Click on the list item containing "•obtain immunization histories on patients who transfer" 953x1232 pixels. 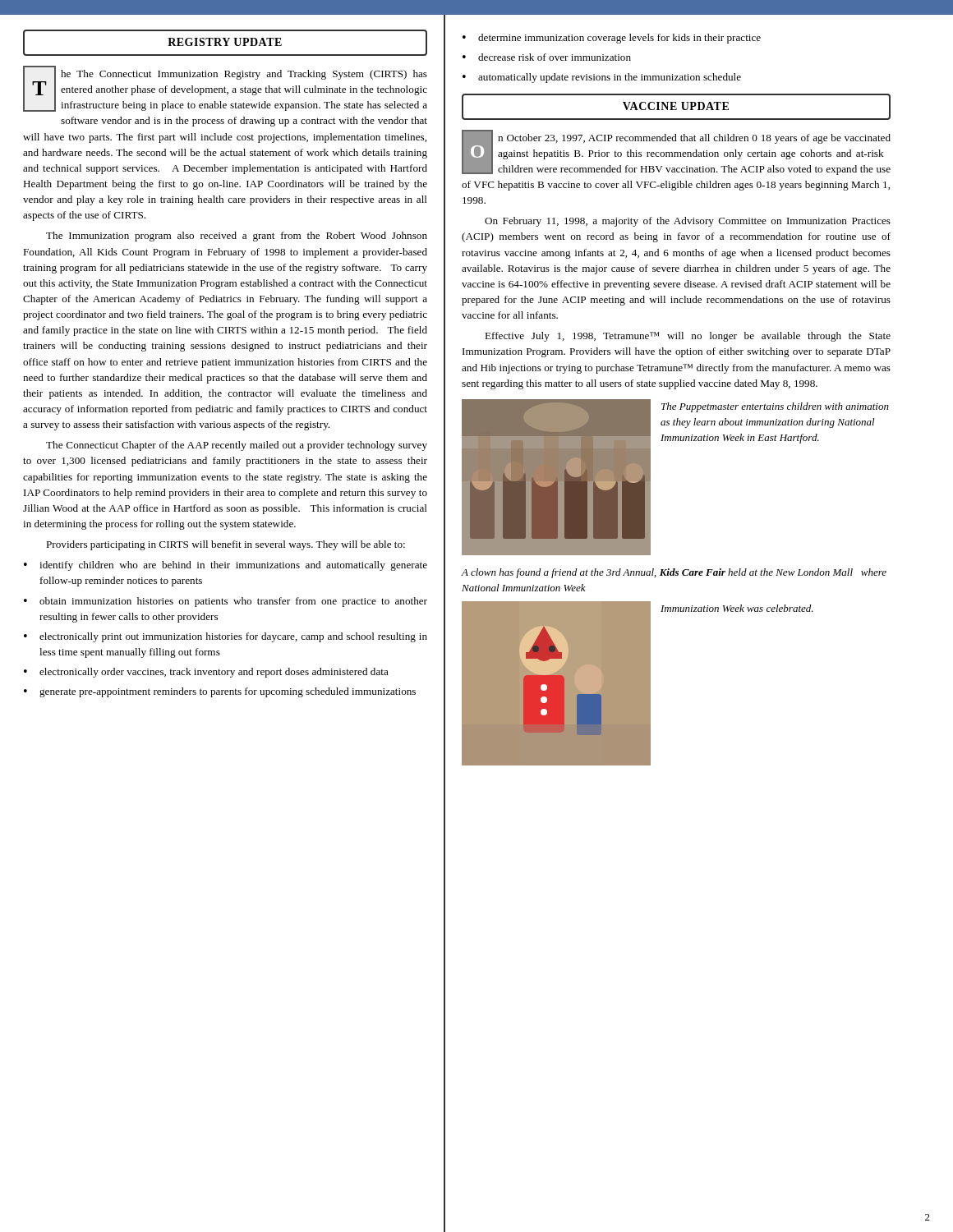225,608
